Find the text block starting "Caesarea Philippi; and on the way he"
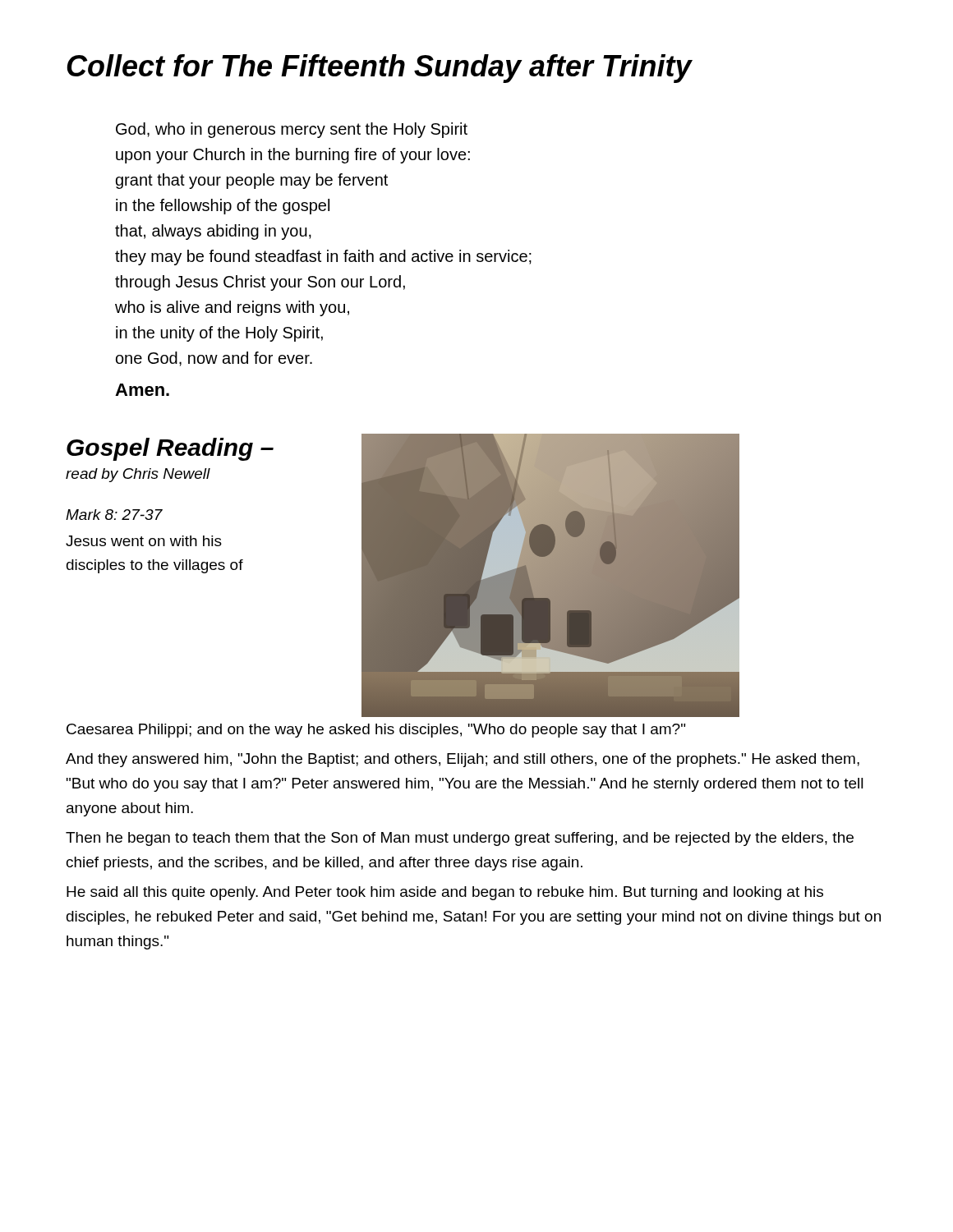 (476, 835)
